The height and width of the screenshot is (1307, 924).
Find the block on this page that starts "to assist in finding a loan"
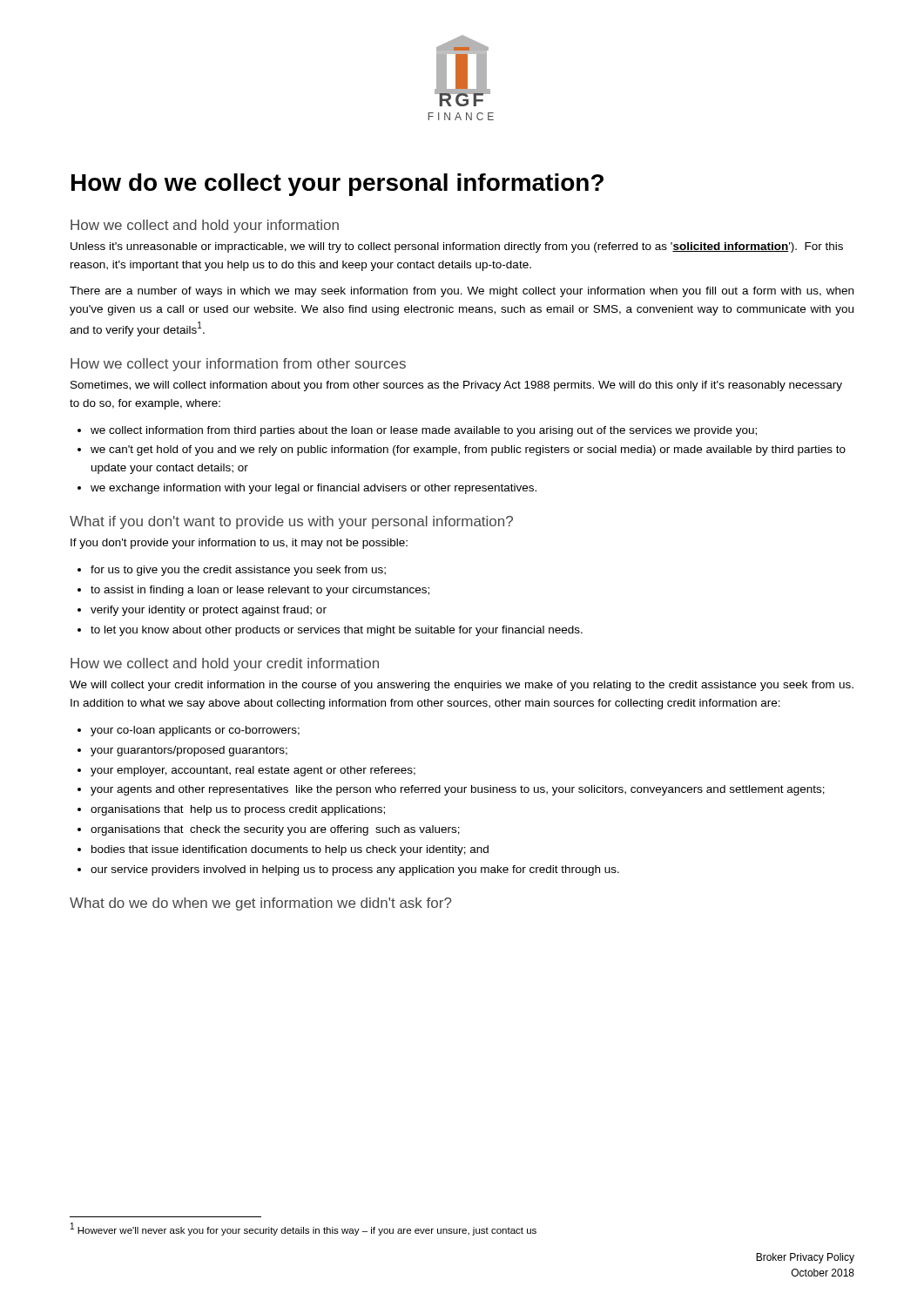260,590
